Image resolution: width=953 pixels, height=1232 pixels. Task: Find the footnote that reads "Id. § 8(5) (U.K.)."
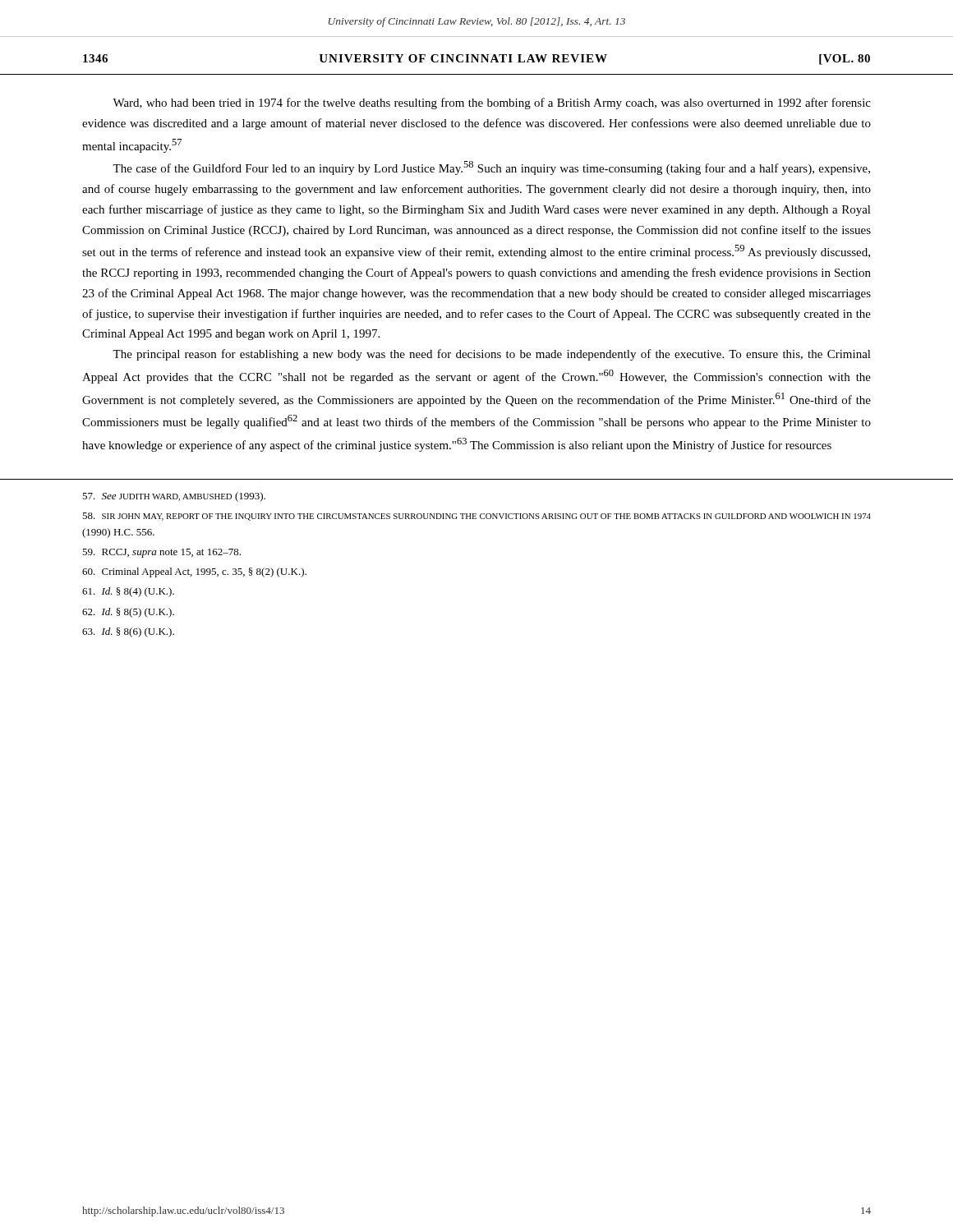128,611
